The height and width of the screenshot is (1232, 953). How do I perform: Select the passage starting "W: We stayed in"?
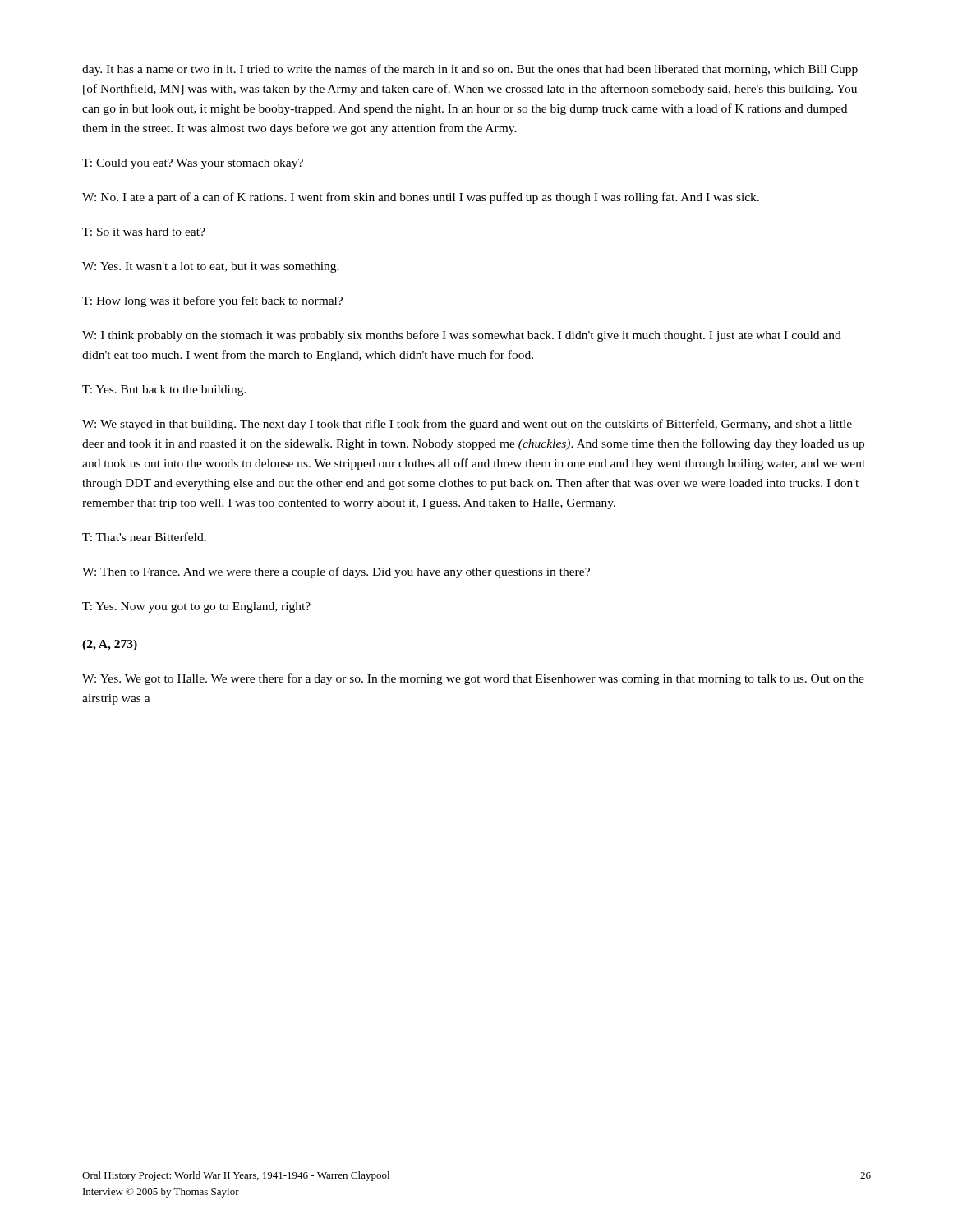(x=474, y=463)
